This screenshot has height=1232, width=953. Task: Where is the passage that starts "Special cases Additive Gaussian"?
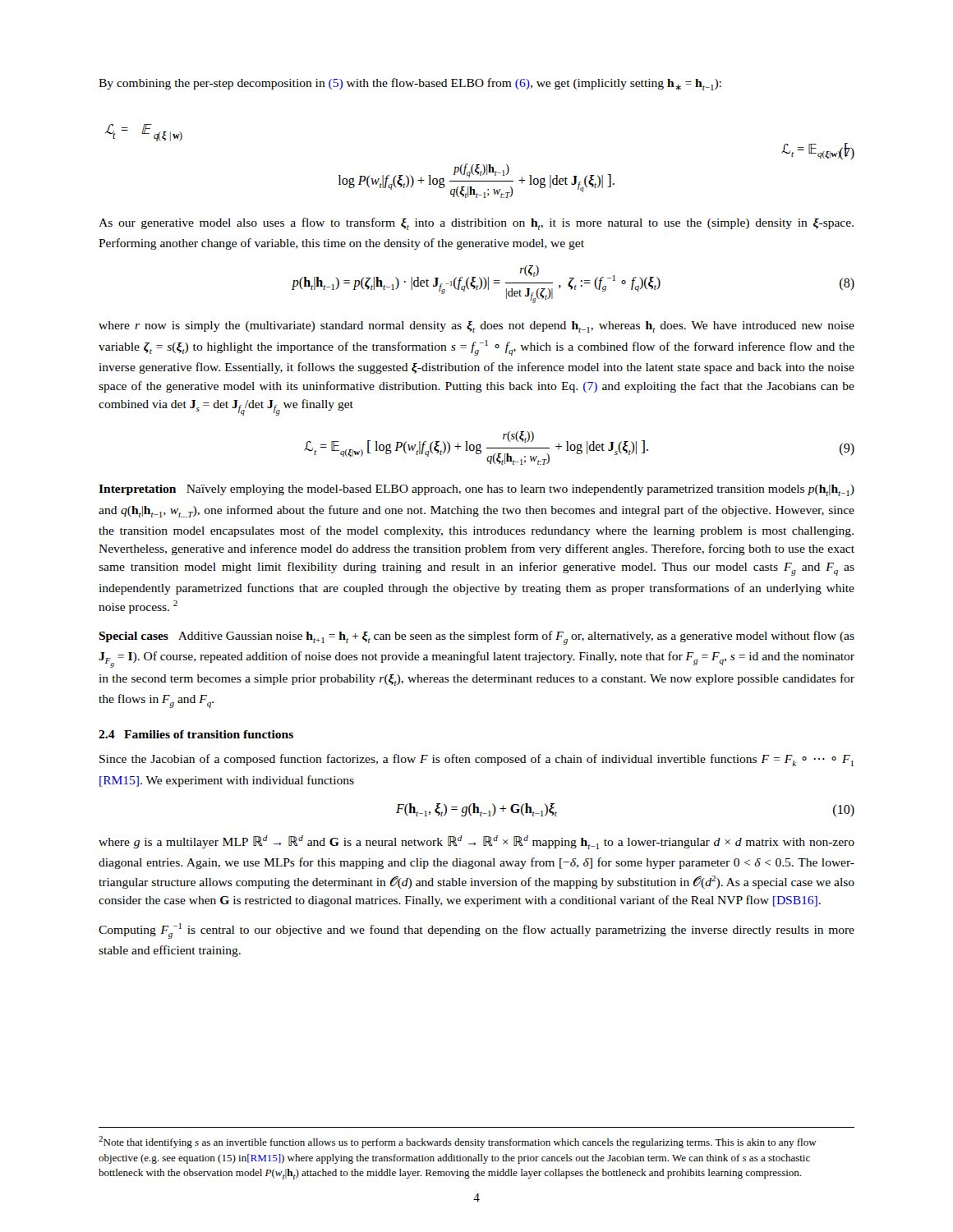click(476, 668)
